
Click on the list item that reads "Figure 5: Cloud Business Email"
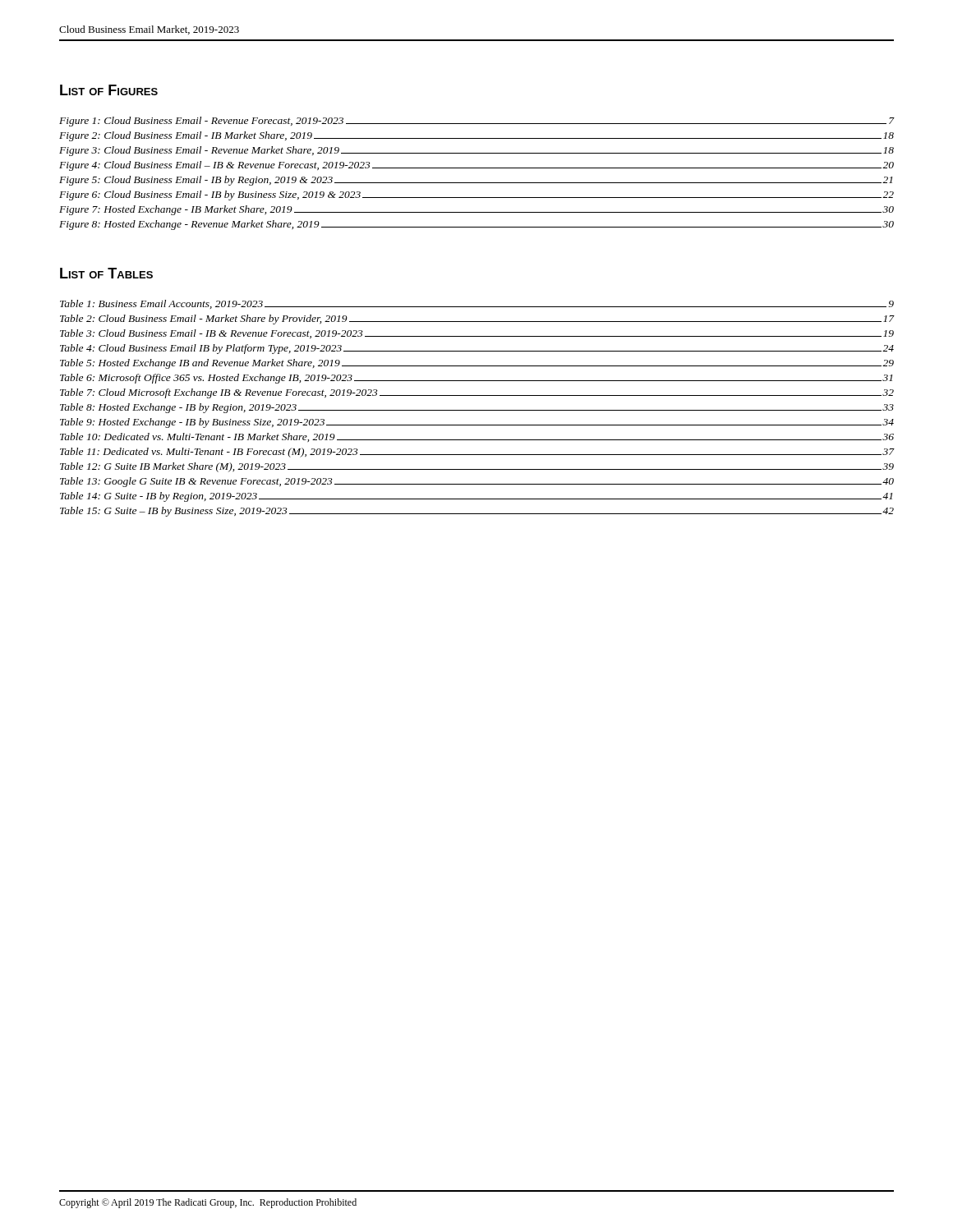[476, 180]
